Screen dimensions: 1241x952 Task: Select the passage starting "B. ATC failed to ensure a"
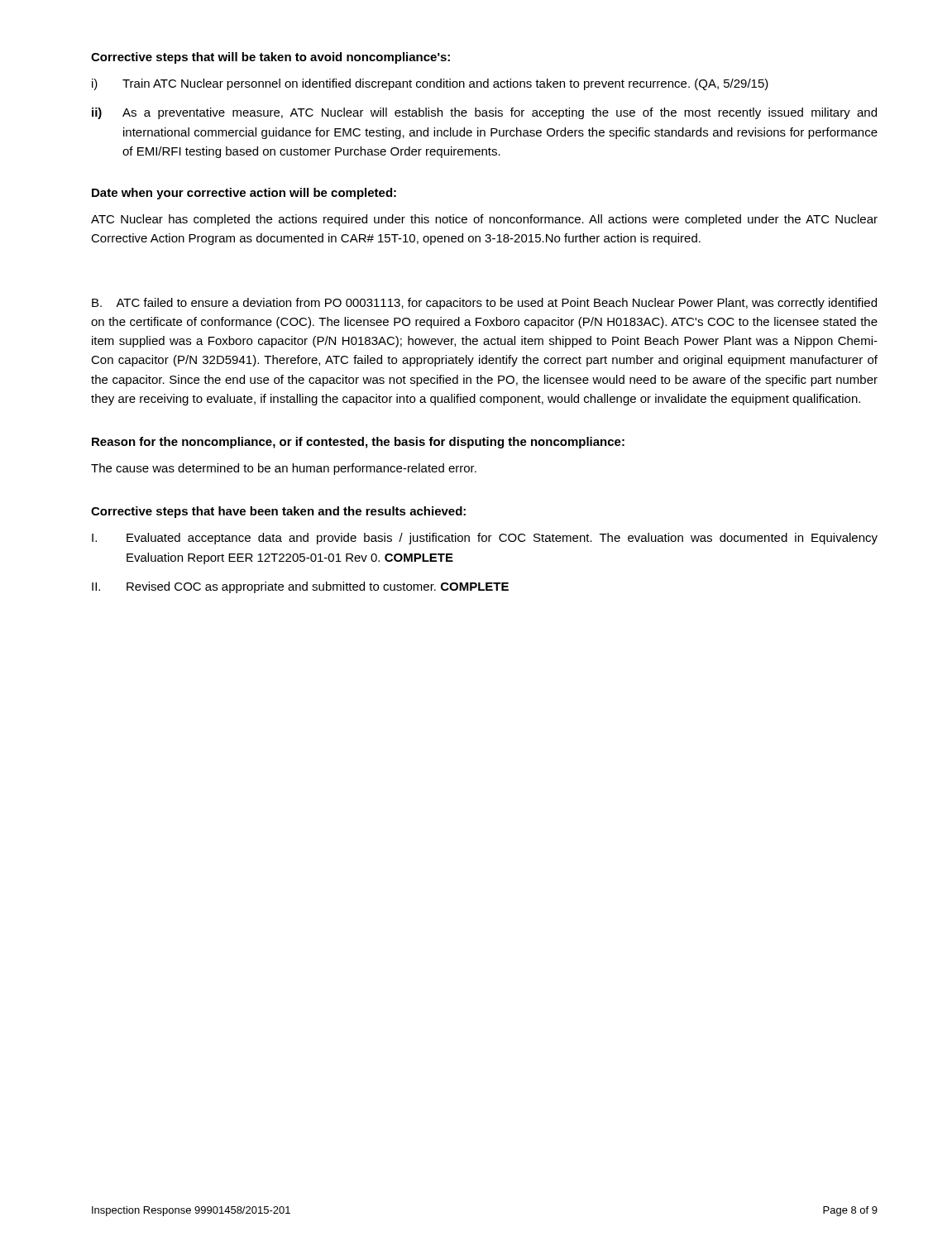point(484,350)
